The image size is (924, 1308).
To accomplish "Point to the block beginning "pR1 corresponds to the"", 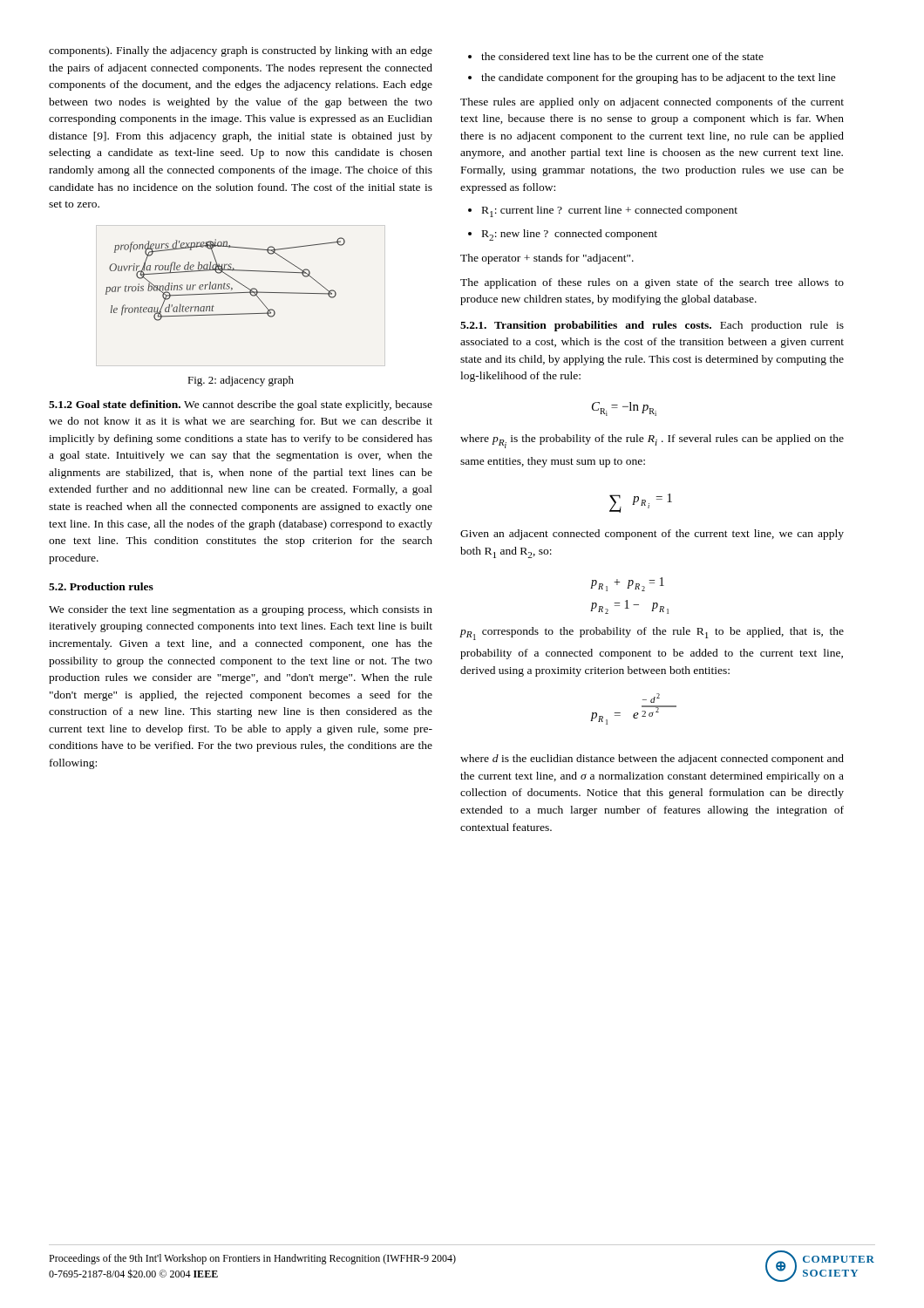I will coord(652,651).
